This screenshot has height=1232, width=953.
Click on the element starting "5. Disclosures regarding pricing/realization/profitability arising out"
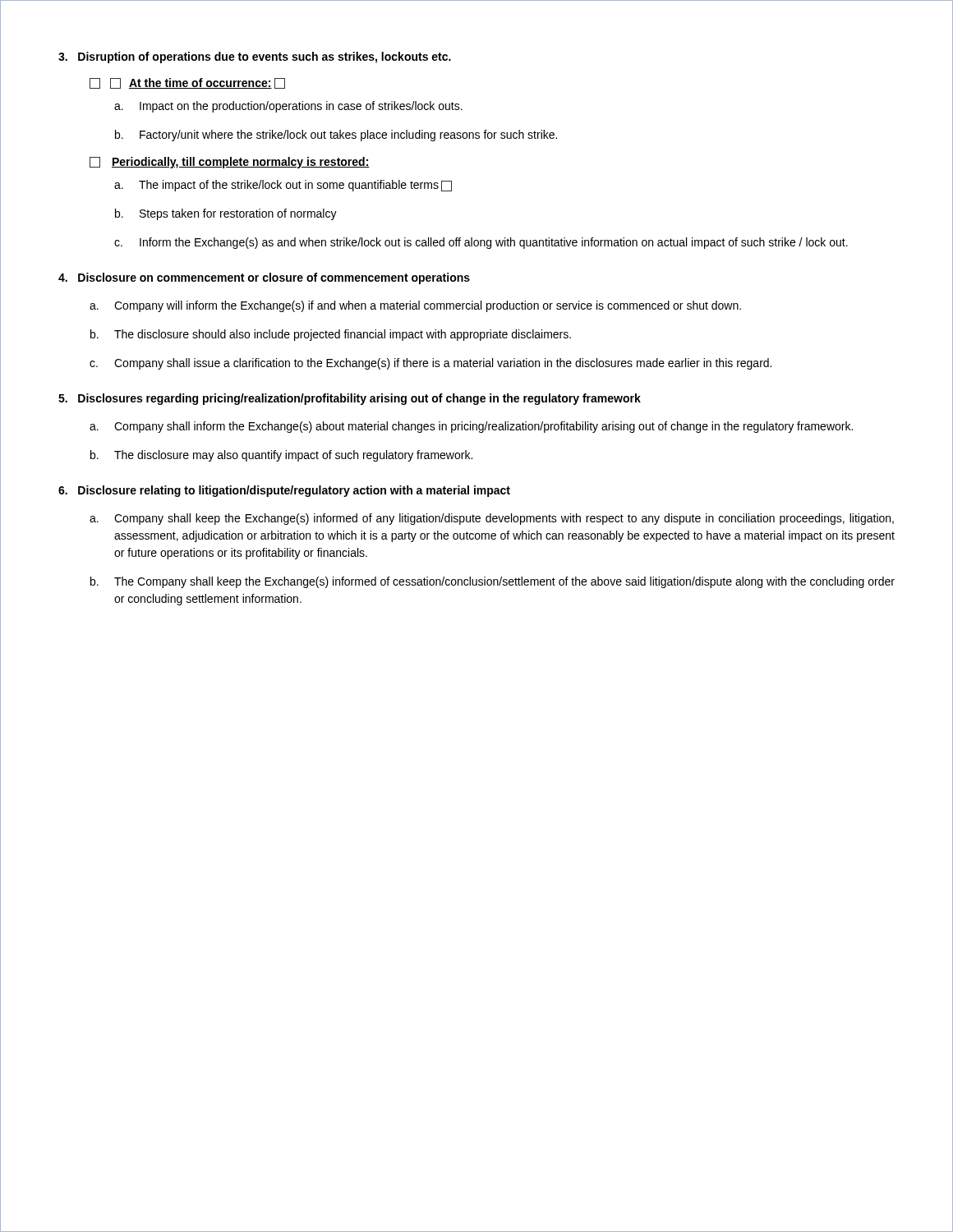(349, 398)
